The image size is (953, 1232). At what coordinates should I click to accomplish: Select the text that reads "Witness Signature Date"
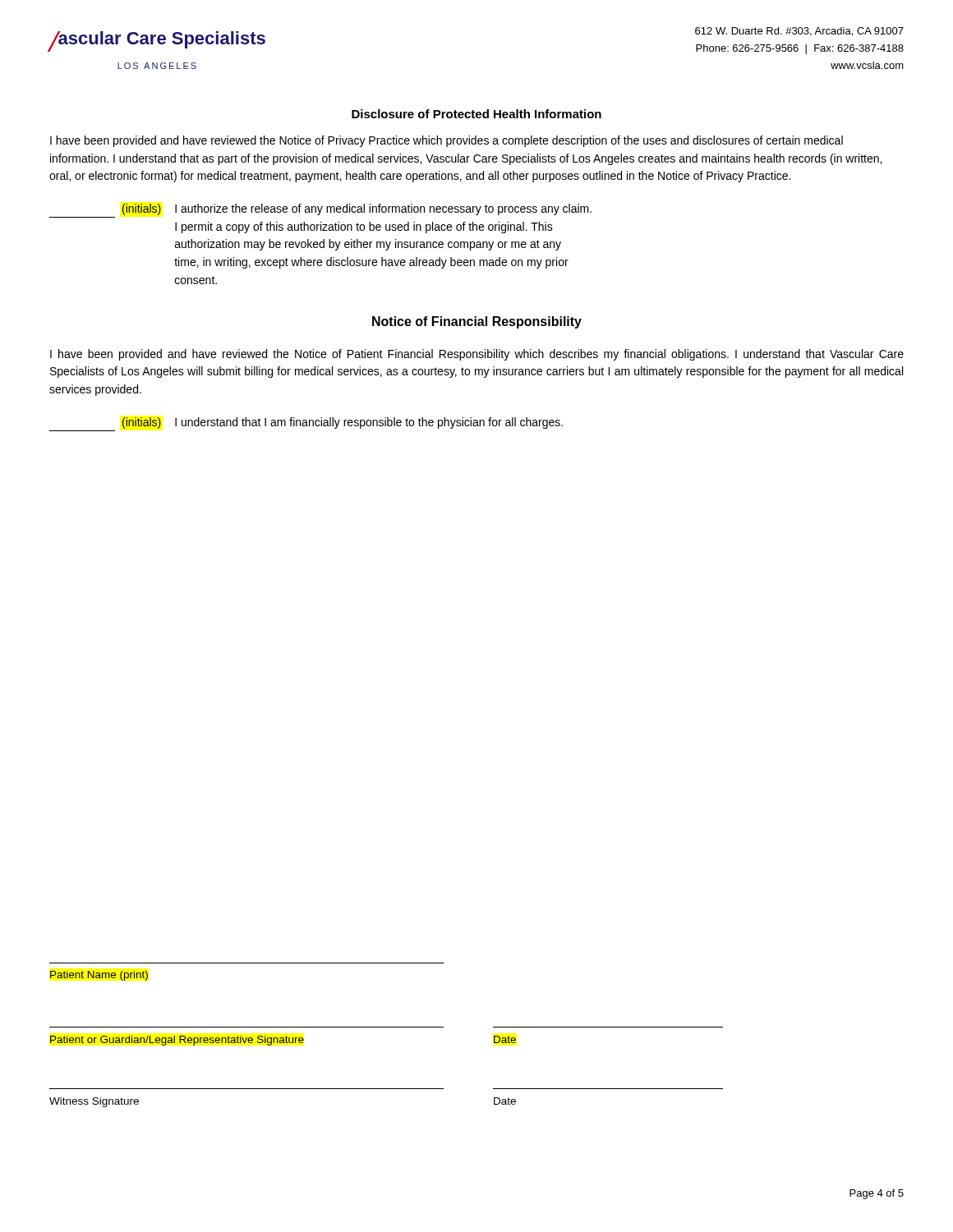(x=95, y=1101)
